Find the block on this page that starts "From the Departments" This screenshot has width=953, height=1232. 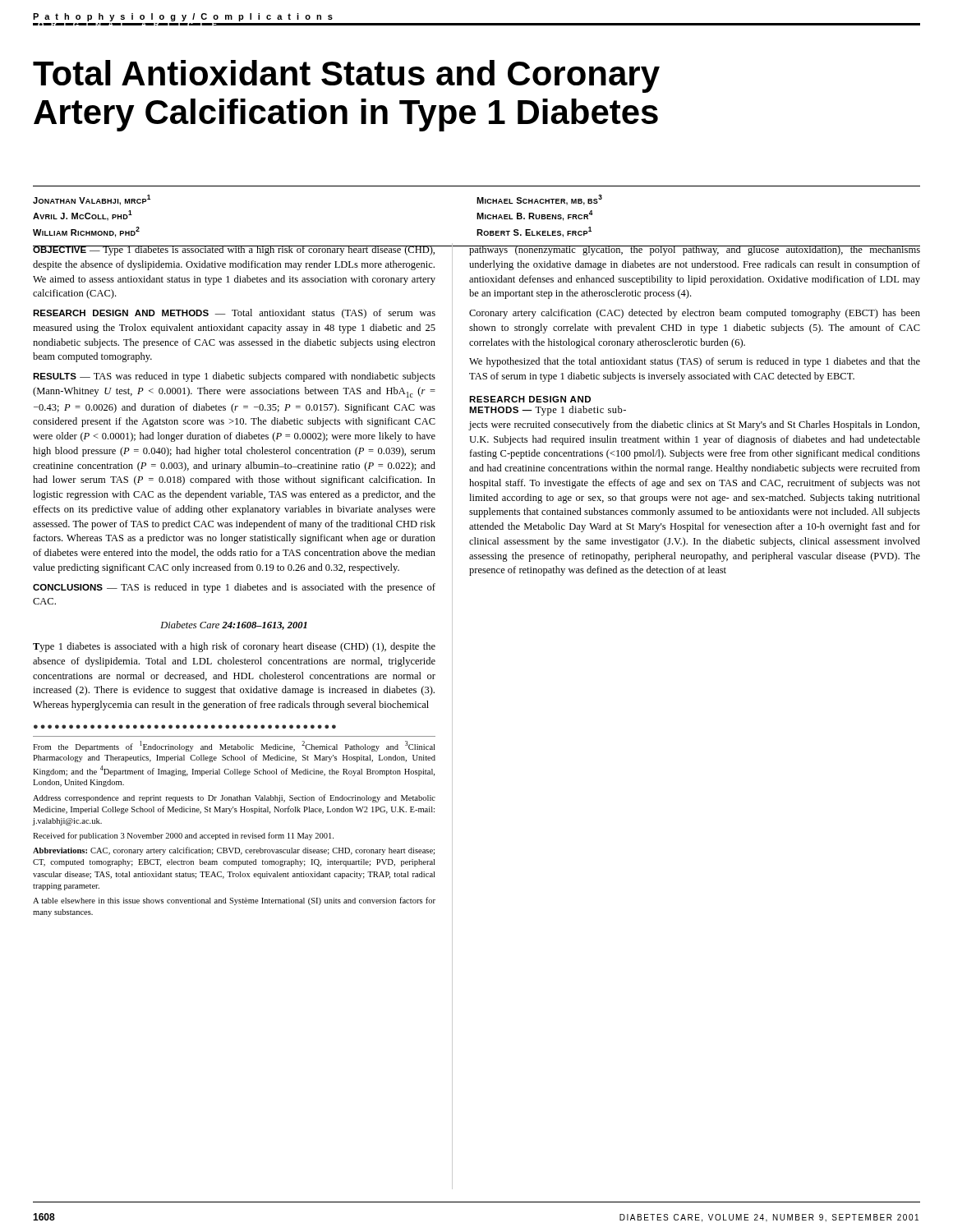234,763
